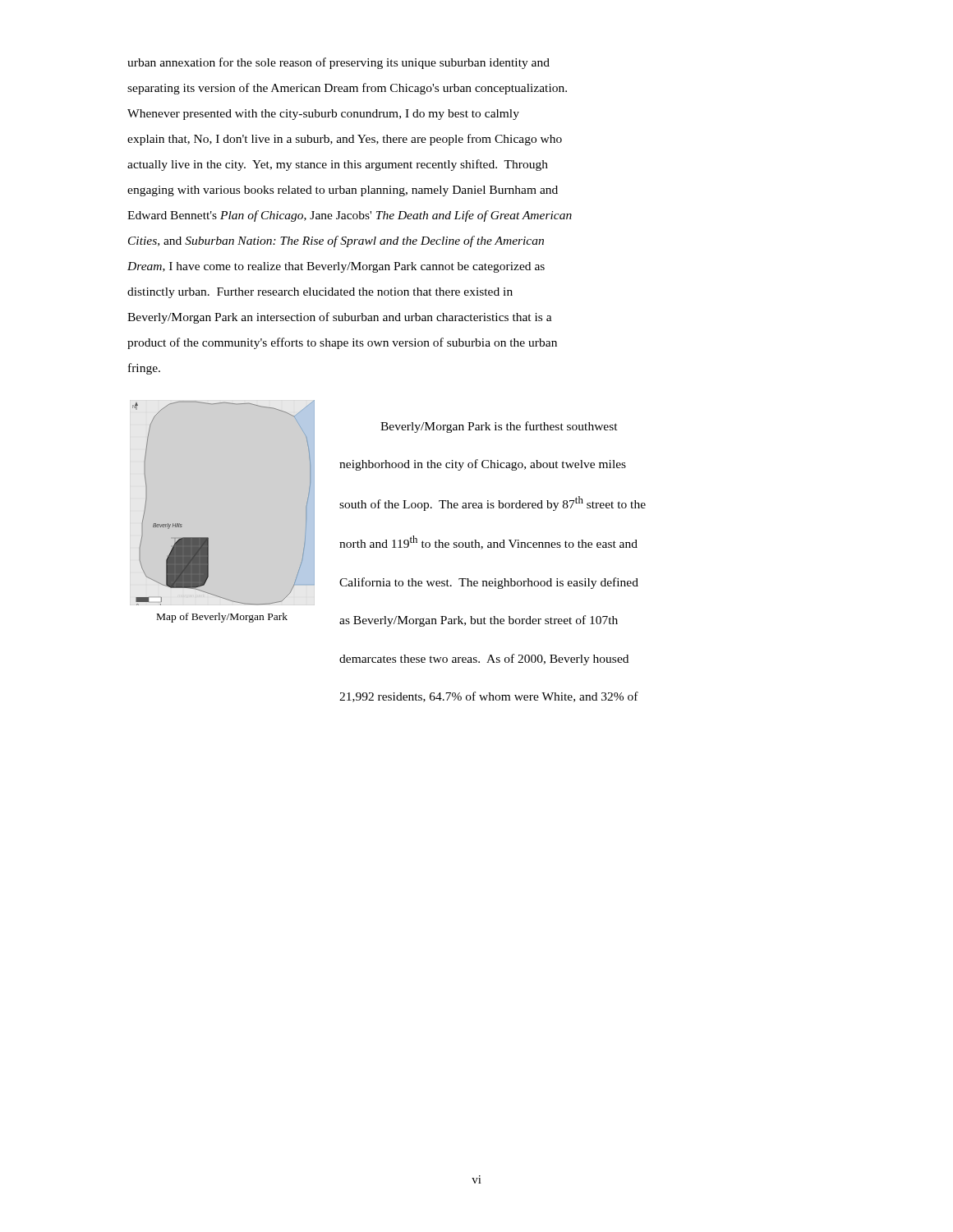Image resolution: width=953 pixels, height=1232 pixels.
Task: Click on the map
Action: 222,503
